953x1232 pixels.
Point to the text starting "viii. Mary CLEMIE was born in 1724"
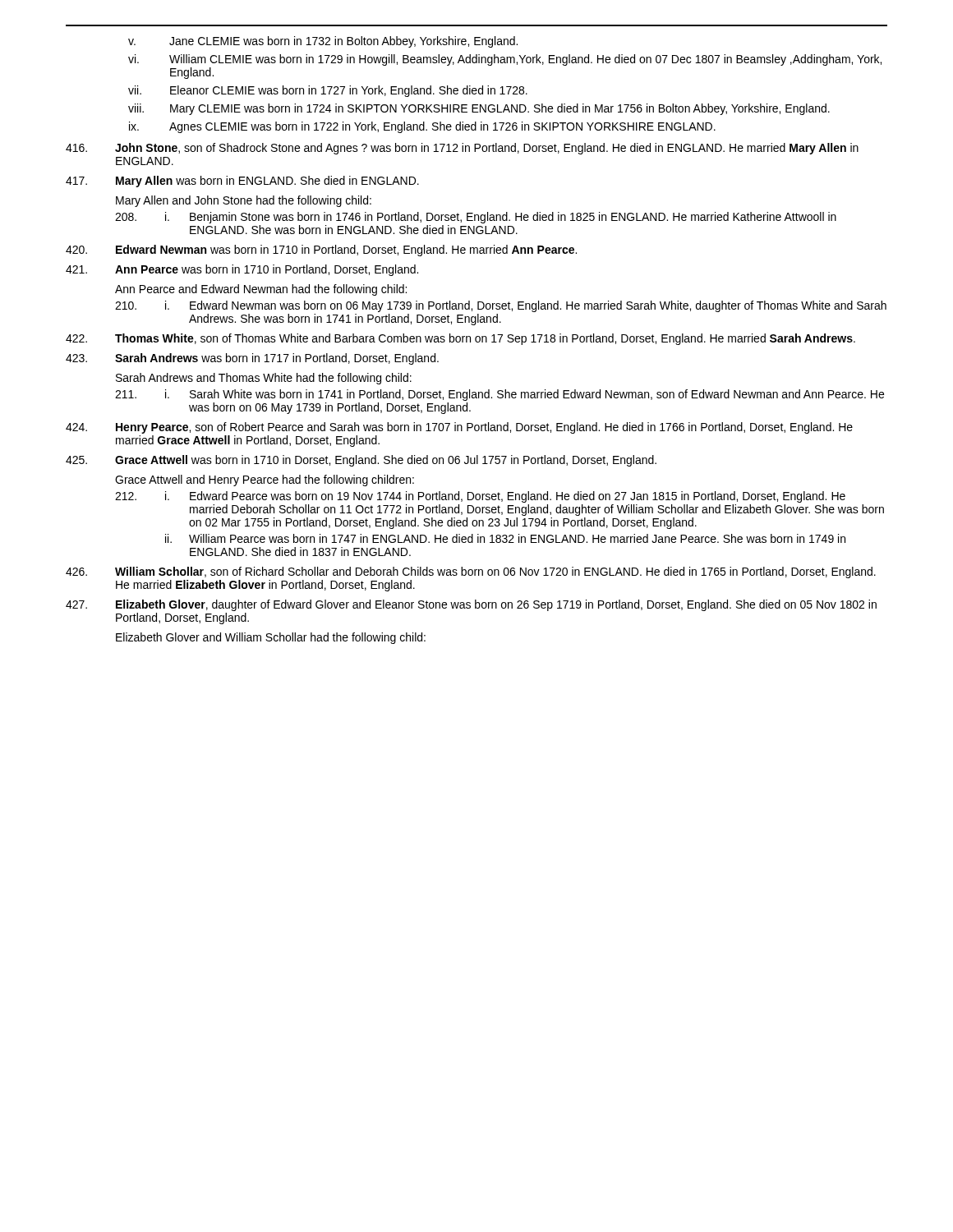point(476,108)
